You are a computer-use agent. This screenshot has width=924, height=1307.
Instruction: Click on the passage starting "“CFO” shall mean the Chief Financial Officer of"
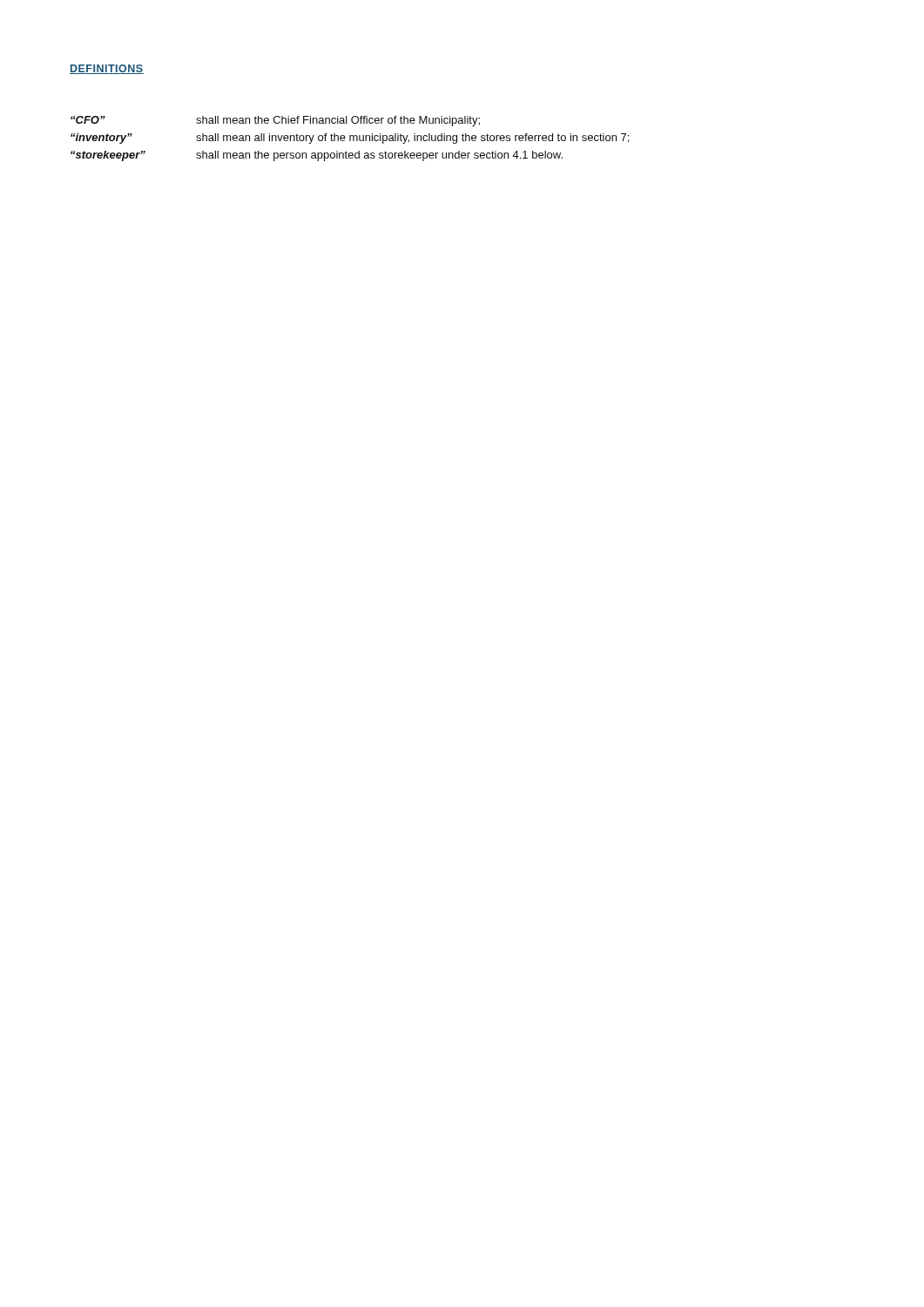click(462, 138)
